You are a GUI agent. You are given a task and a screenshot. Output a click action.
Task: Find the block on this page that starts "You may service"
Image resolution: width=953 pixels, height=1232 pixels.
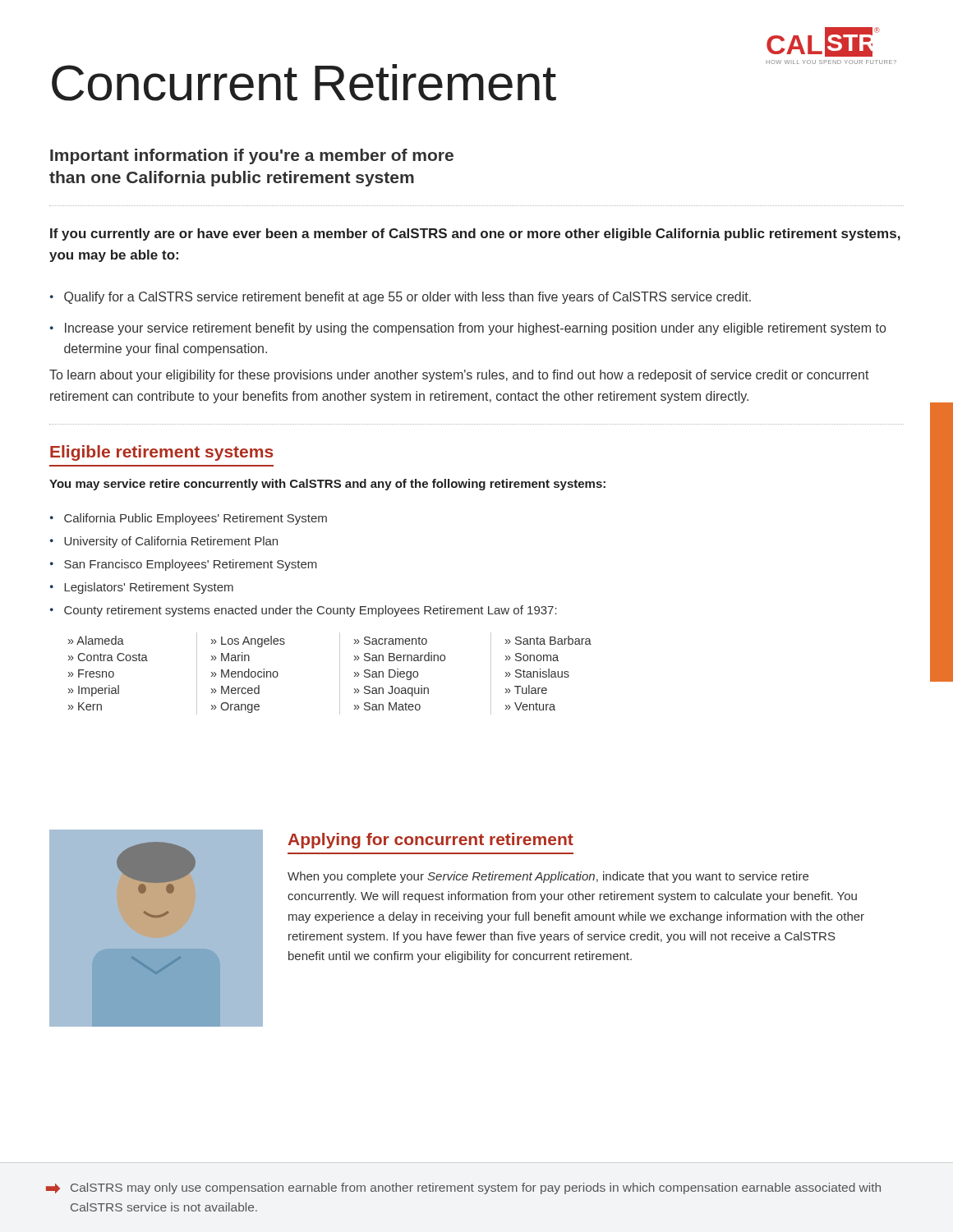(x=460, y=483)
